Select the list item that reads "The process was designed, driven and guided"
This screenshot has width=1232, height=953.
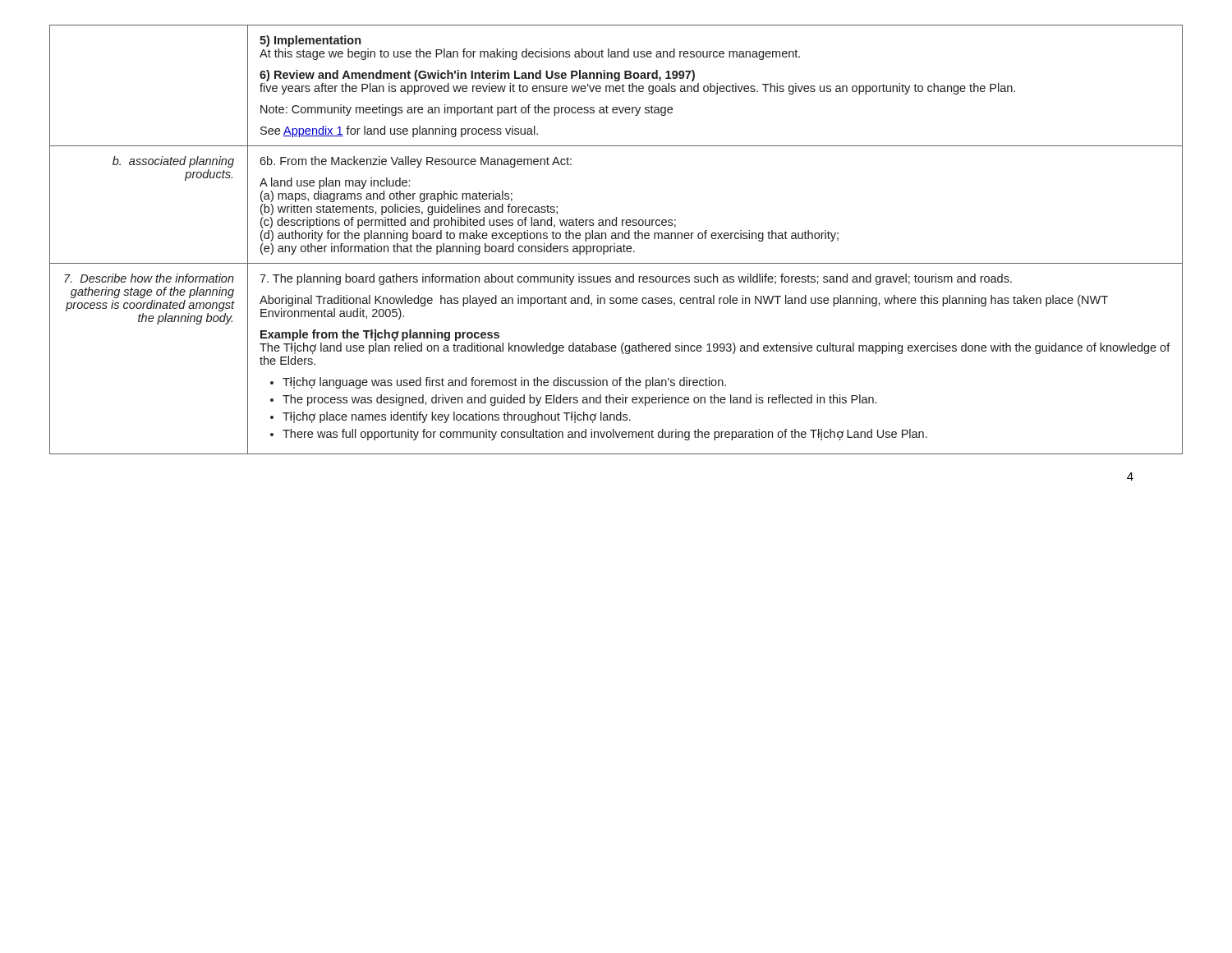(580, 399)
